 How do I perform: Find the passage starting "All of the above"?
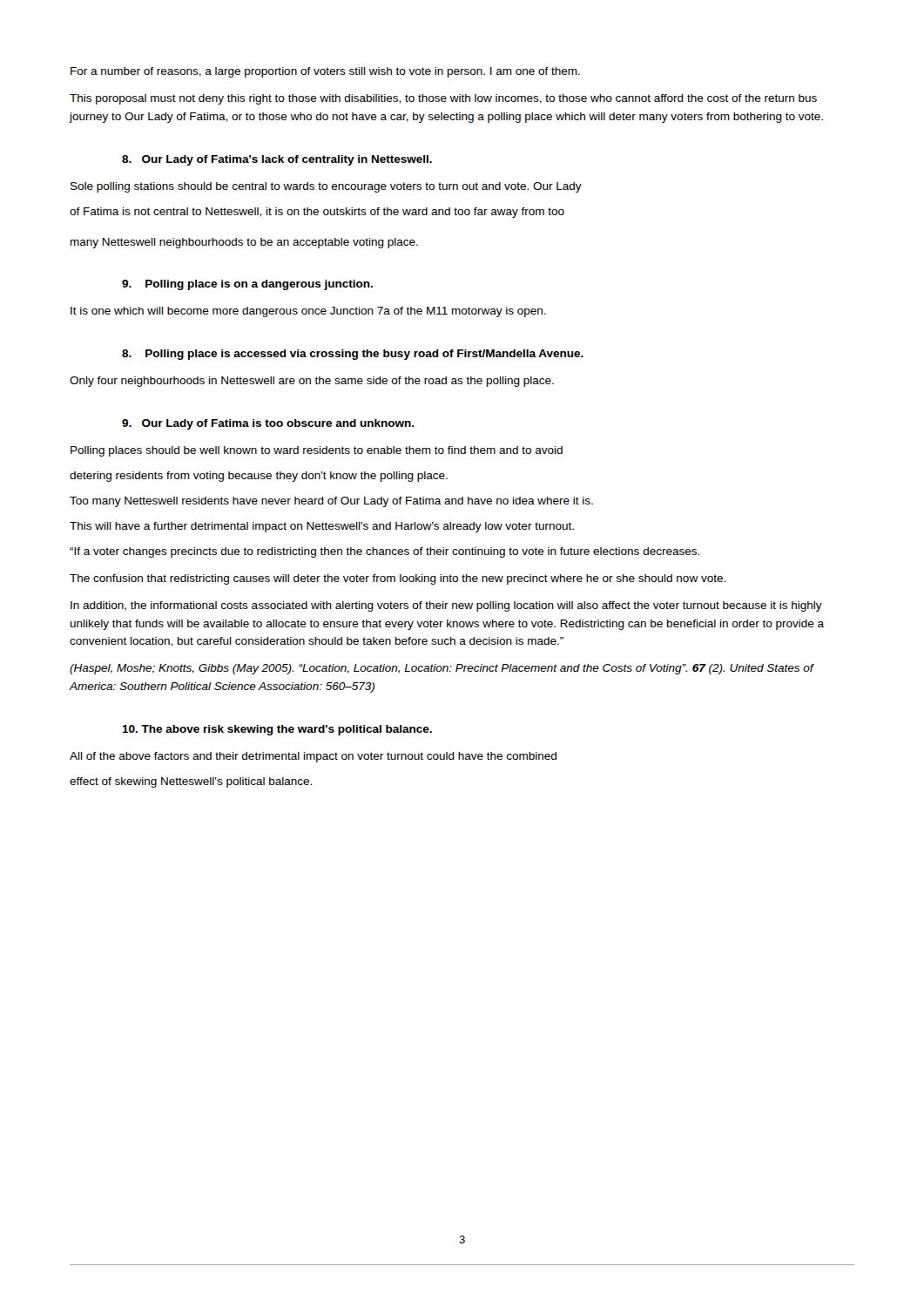[313, 756]
